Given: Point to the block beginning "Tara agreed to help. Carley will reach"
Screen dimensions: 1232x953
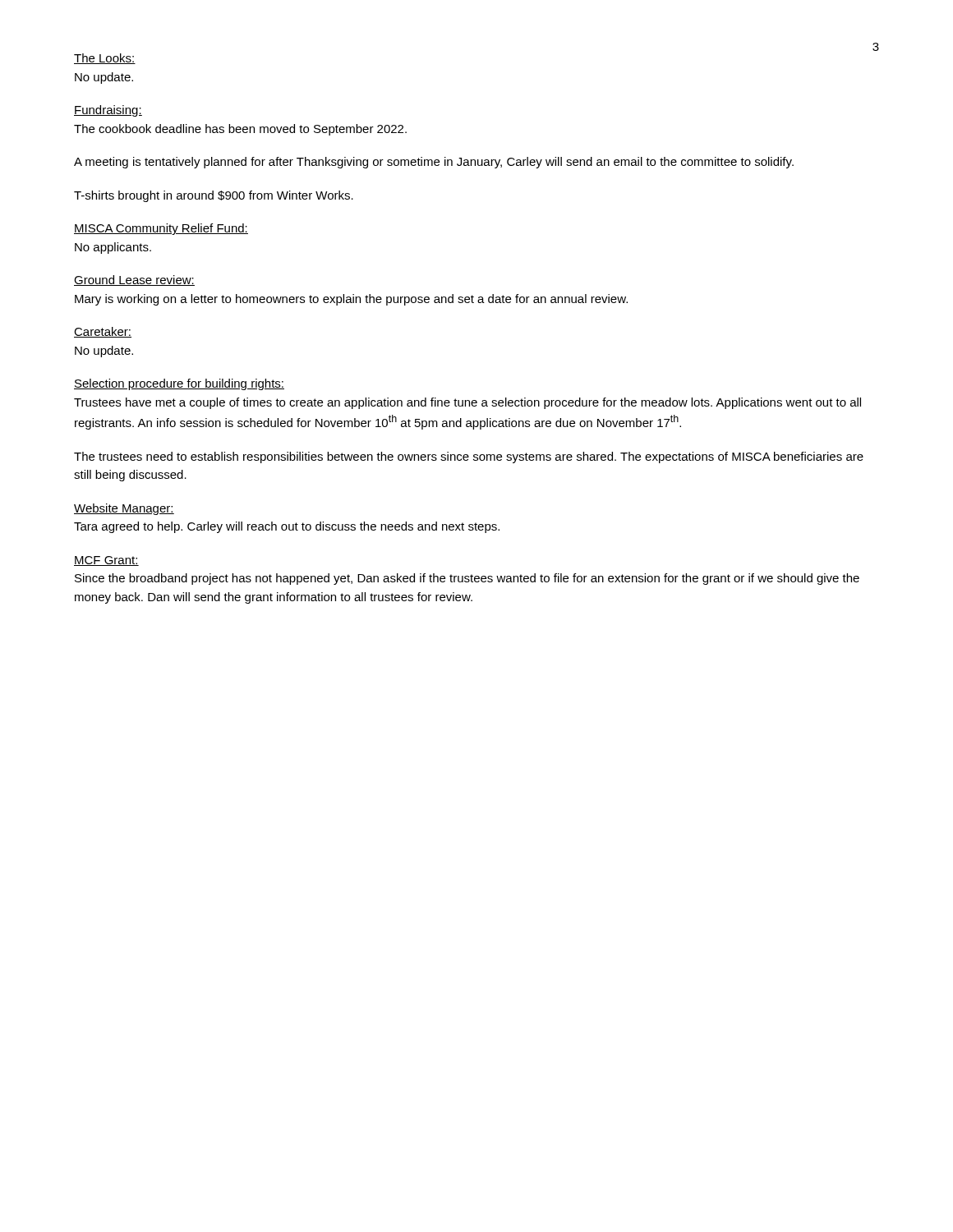Looking at the screenshot, I should pyautogui.click(x=476, y=527).
